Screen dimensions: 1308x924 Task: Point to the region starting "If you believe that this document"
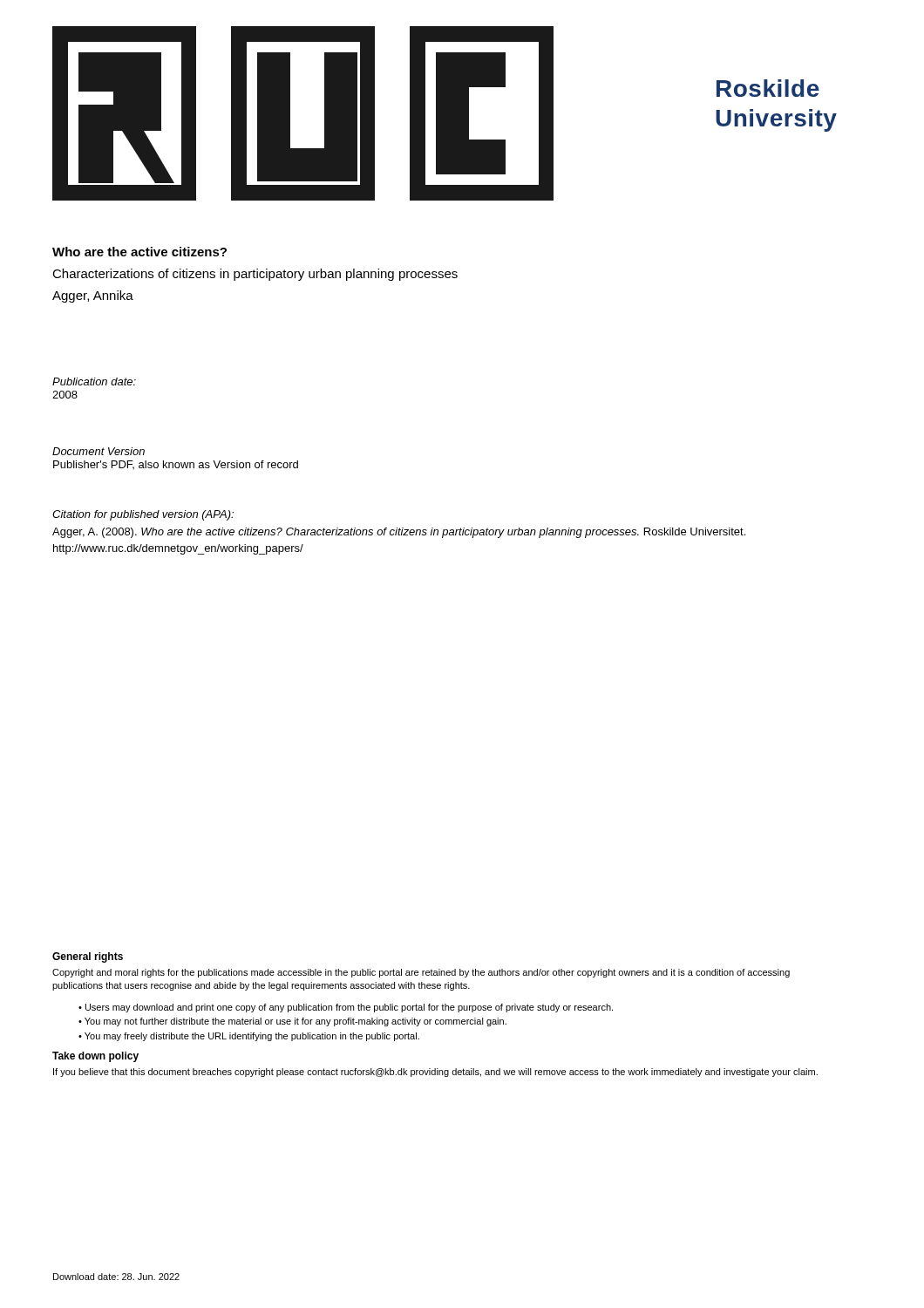[435, 1072]
